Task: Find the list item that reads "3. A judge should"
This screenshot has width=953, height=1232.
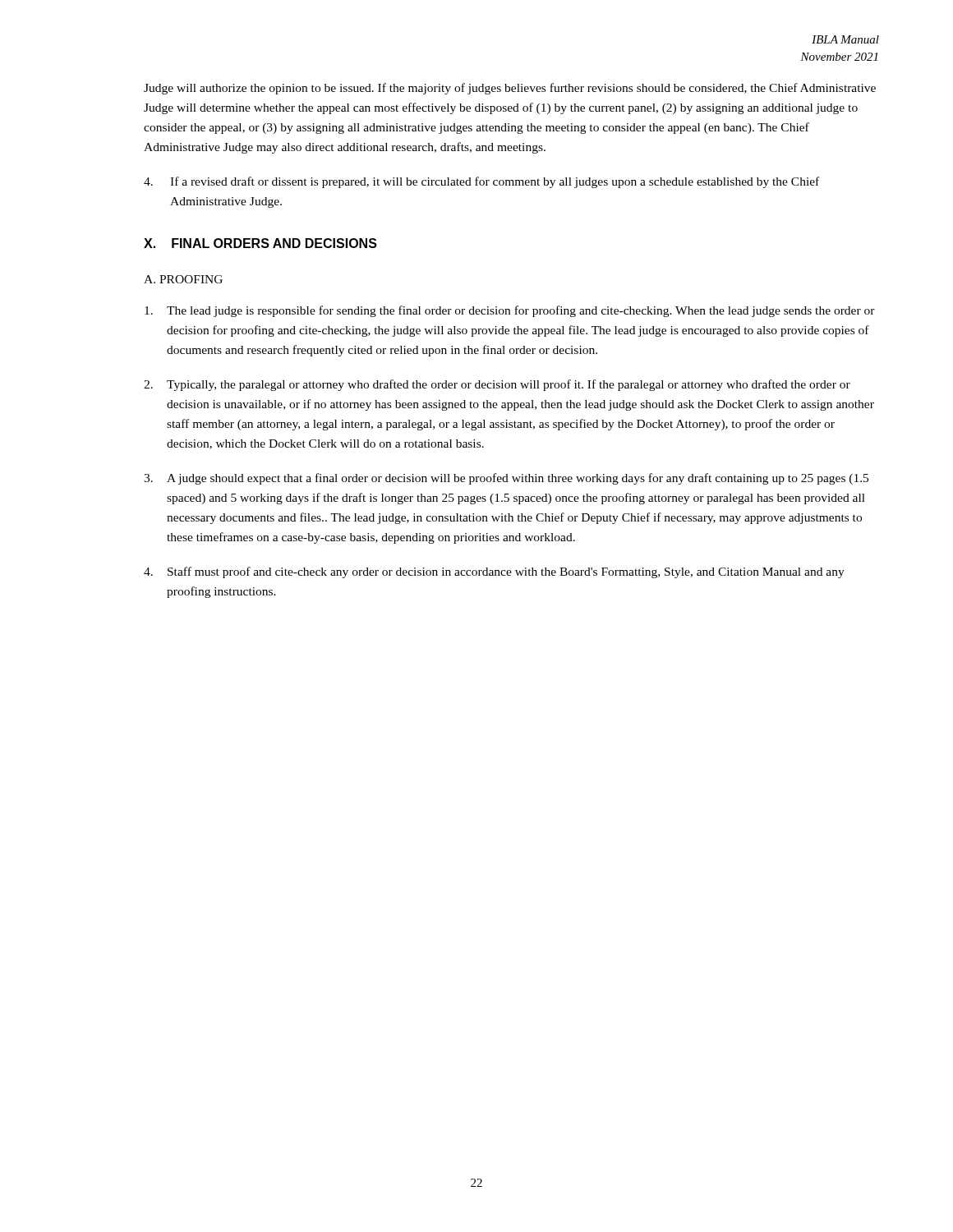Action: [x=511, y=508]
